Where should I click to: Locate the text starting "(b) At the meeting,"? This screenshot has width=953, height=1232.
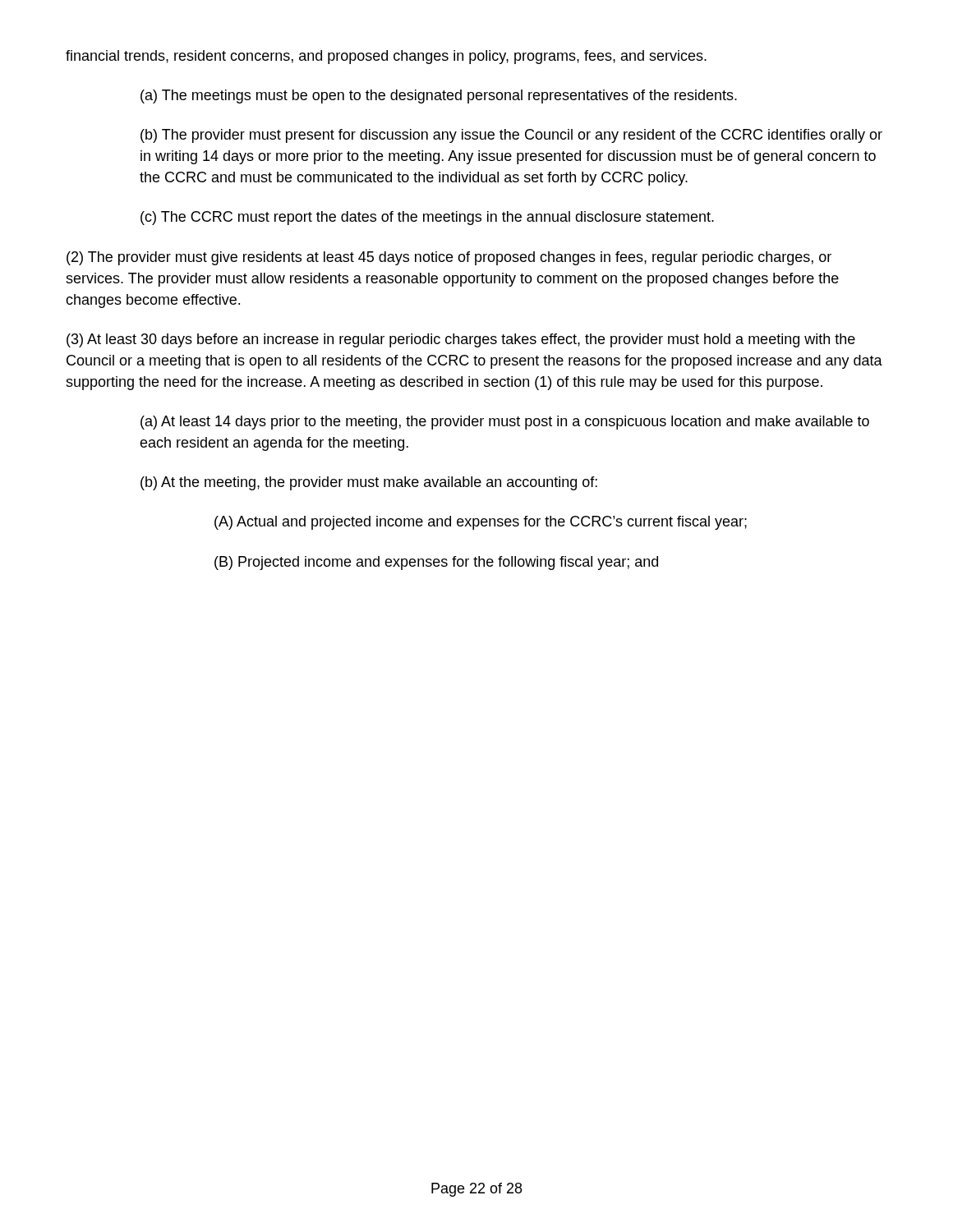pyautogui.click(x=369, y=482)
